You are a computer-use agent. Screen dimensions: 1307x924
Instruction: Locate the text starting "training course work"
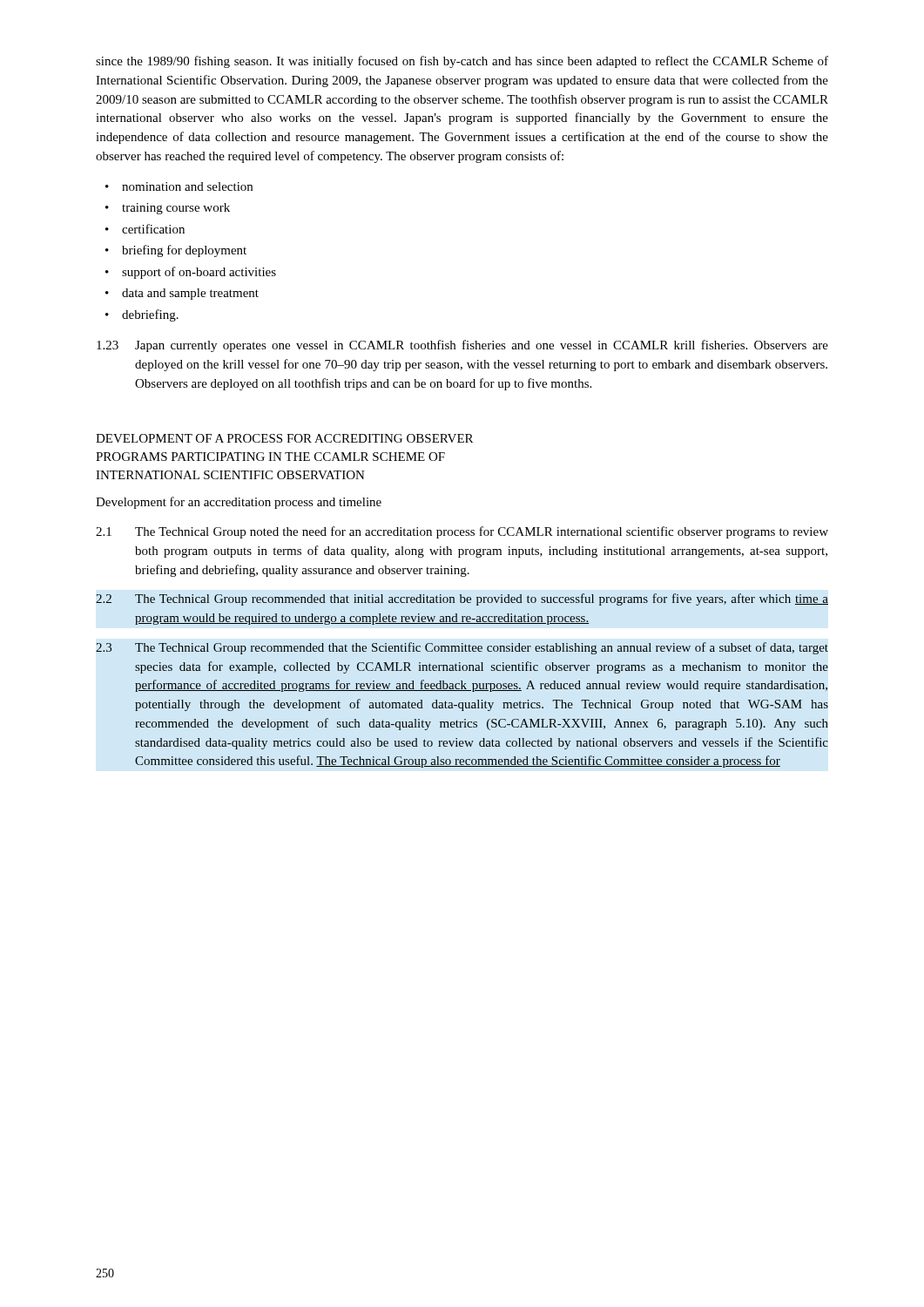[168, 209]
